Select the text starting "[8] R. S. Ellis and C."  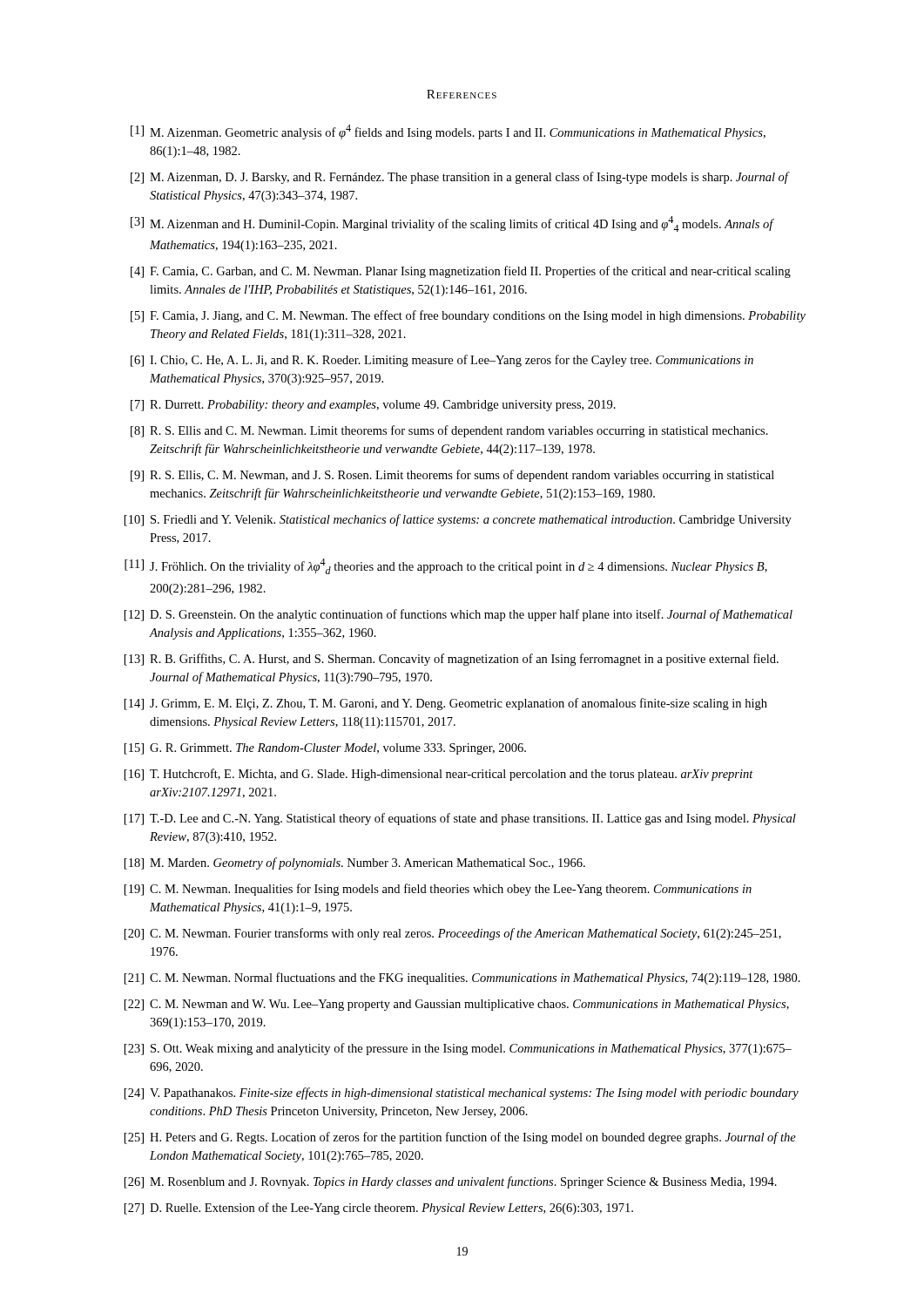462,440
